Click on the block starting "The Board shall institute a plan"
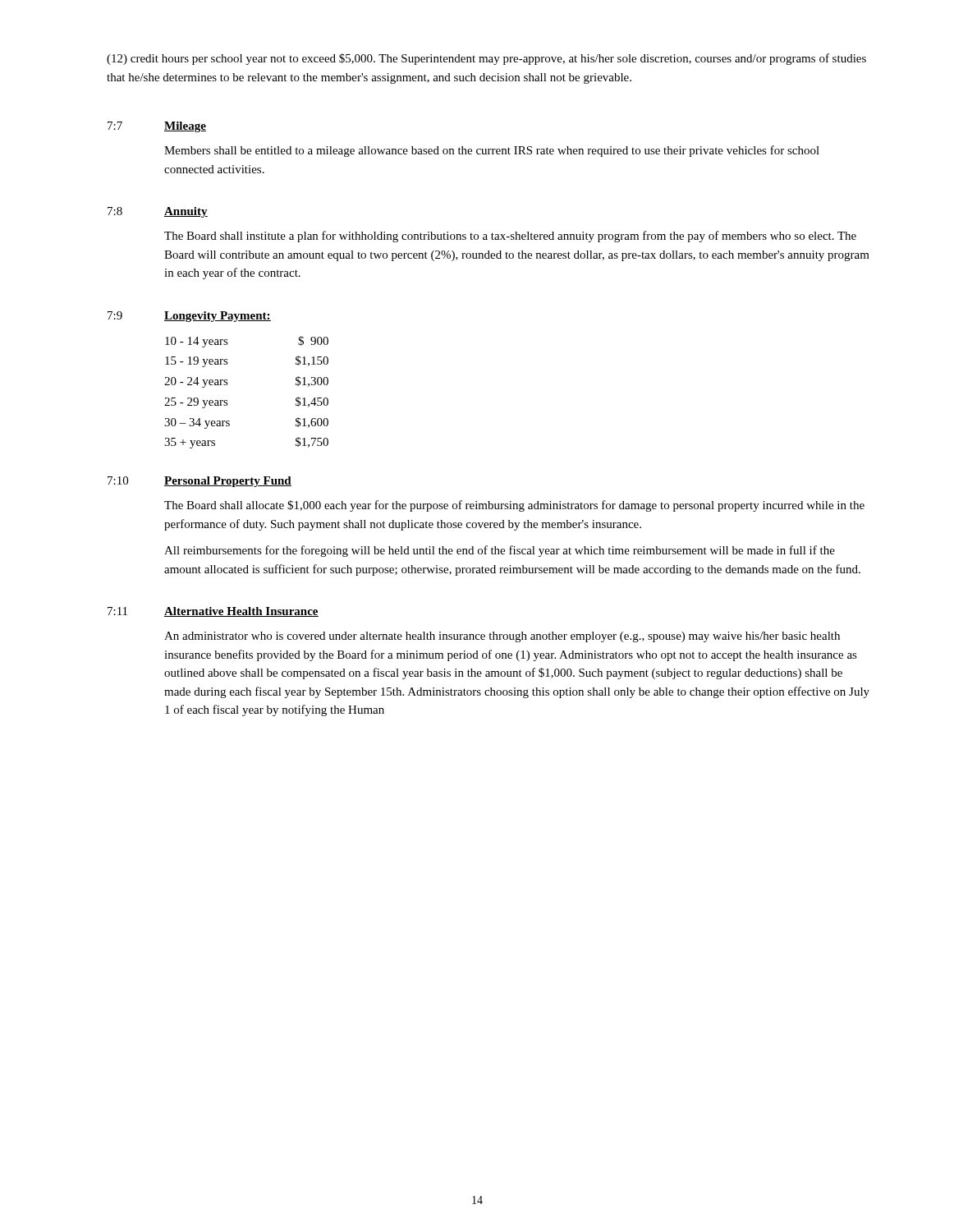 coord(517,254)
